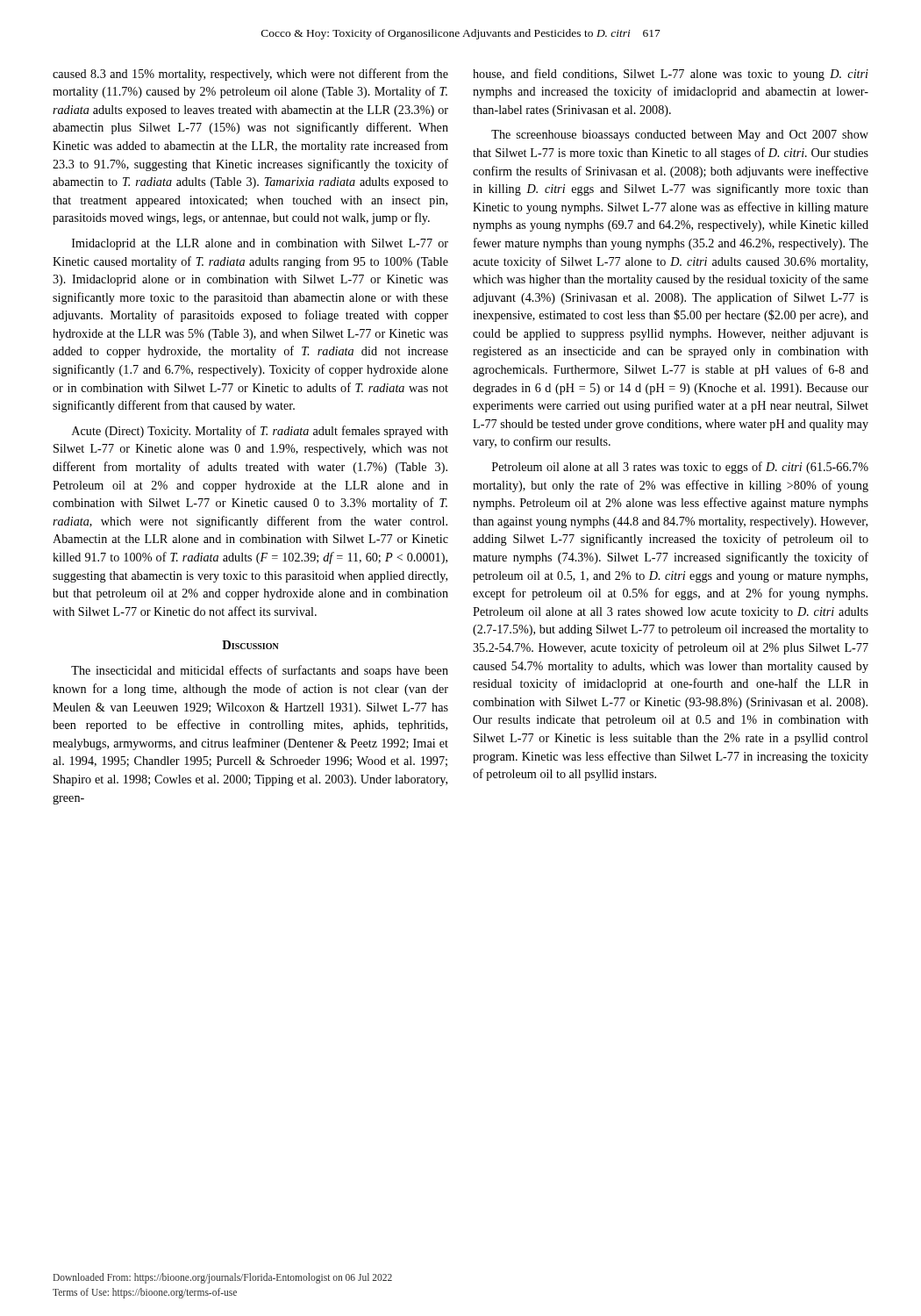Image resolution: width=921 pixels, height=1316 pixels.
Task: Navigate to the text block starting "Petroleum oil alone at all 3"
Action: 671,621
